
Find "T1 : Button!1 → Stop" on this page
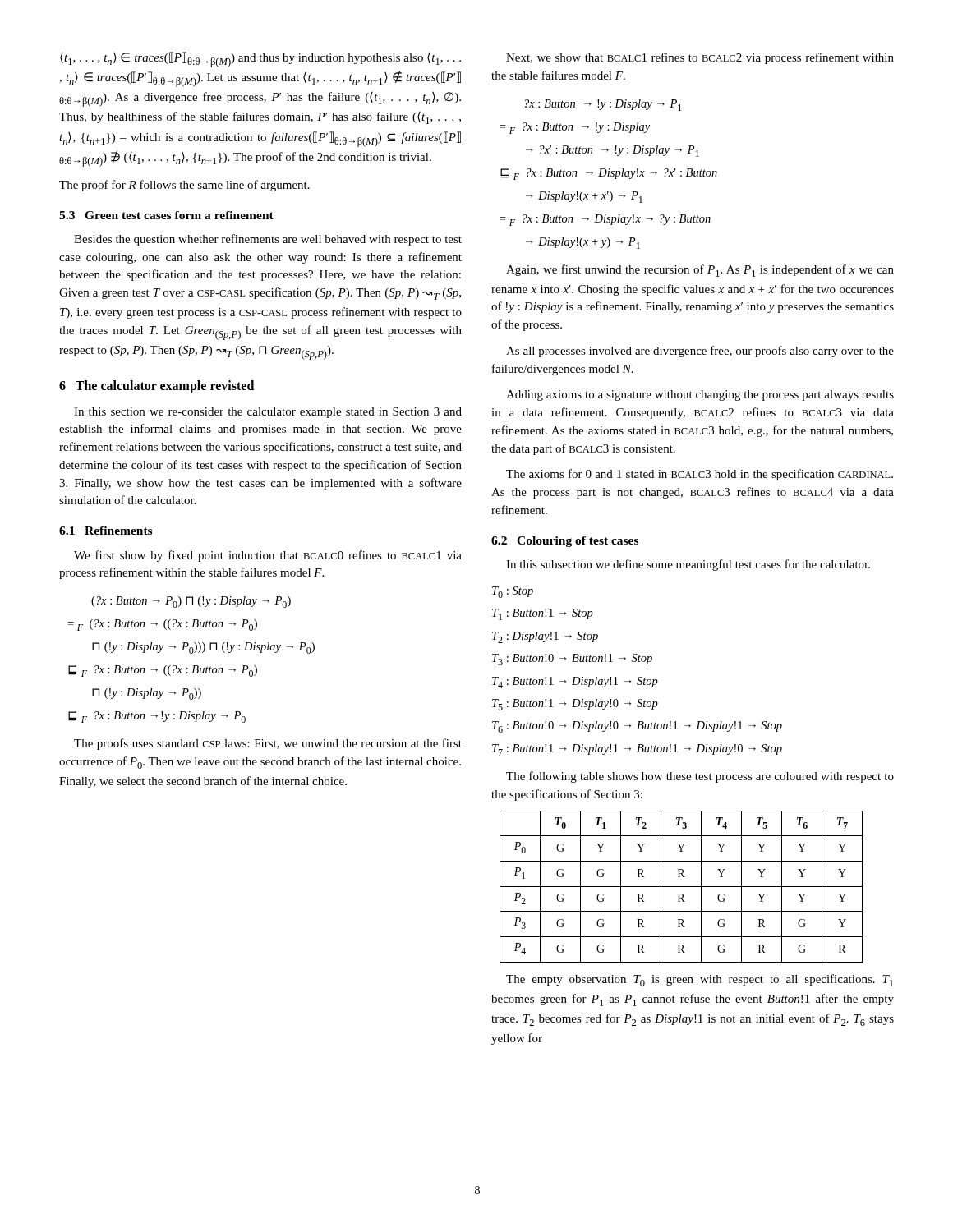tap(542, 615)
